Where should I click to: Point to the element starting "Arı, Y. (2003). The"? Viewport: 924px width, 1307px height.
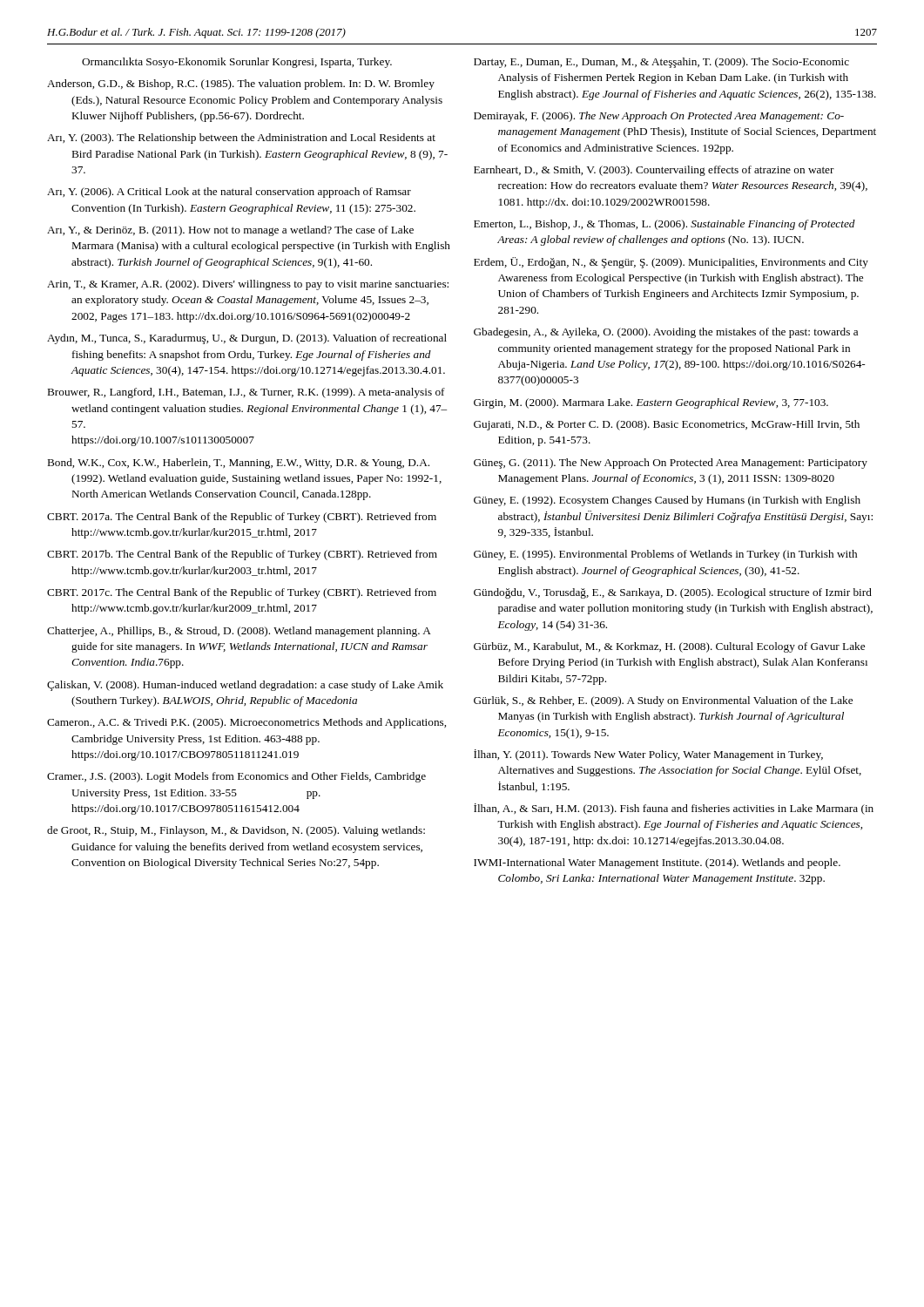click(x=247, y=154)
